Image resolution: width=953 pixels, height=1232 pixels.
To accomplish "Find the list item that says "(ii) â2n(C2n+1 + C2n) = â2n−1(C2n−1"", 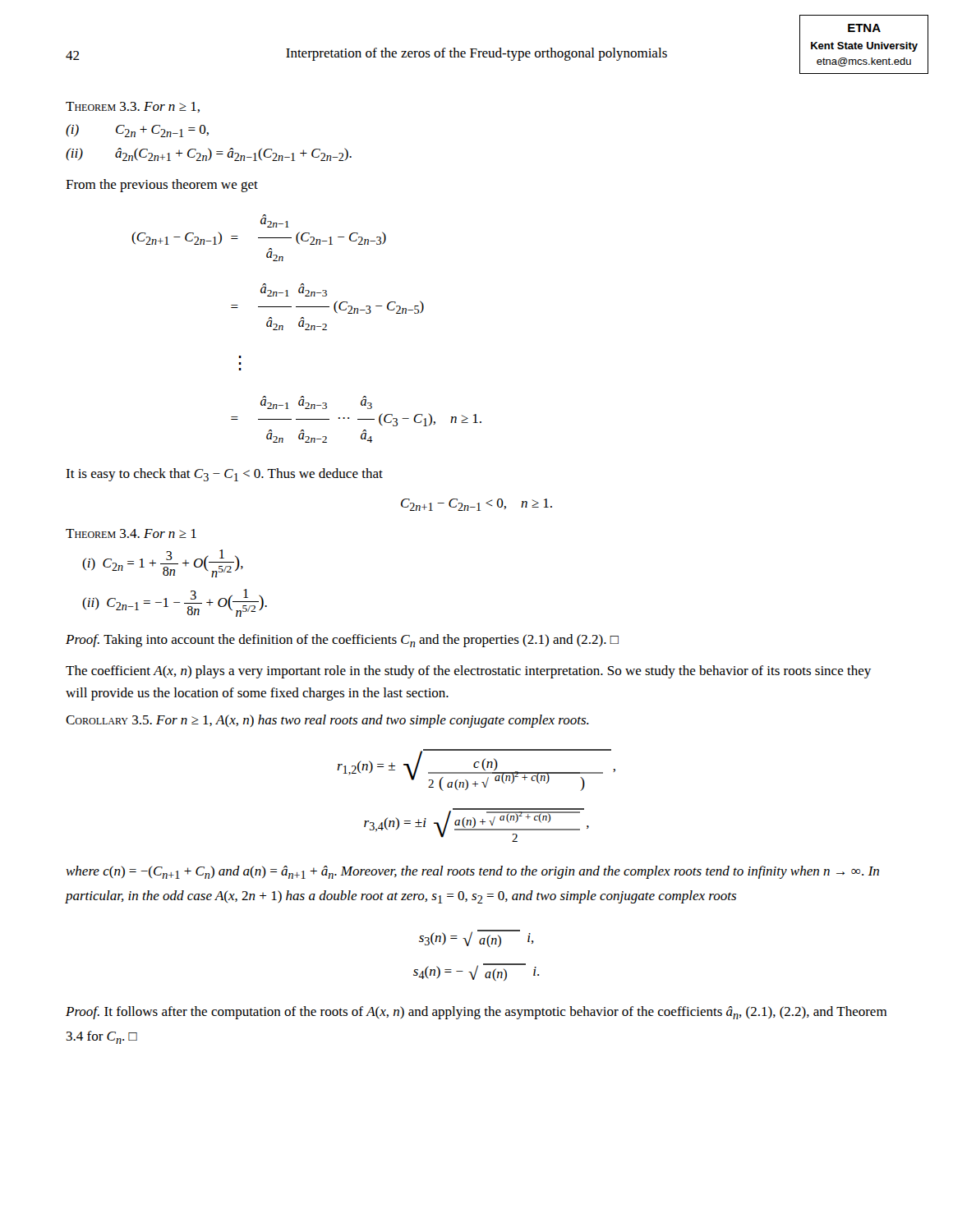I will click(x=209, y=155).
